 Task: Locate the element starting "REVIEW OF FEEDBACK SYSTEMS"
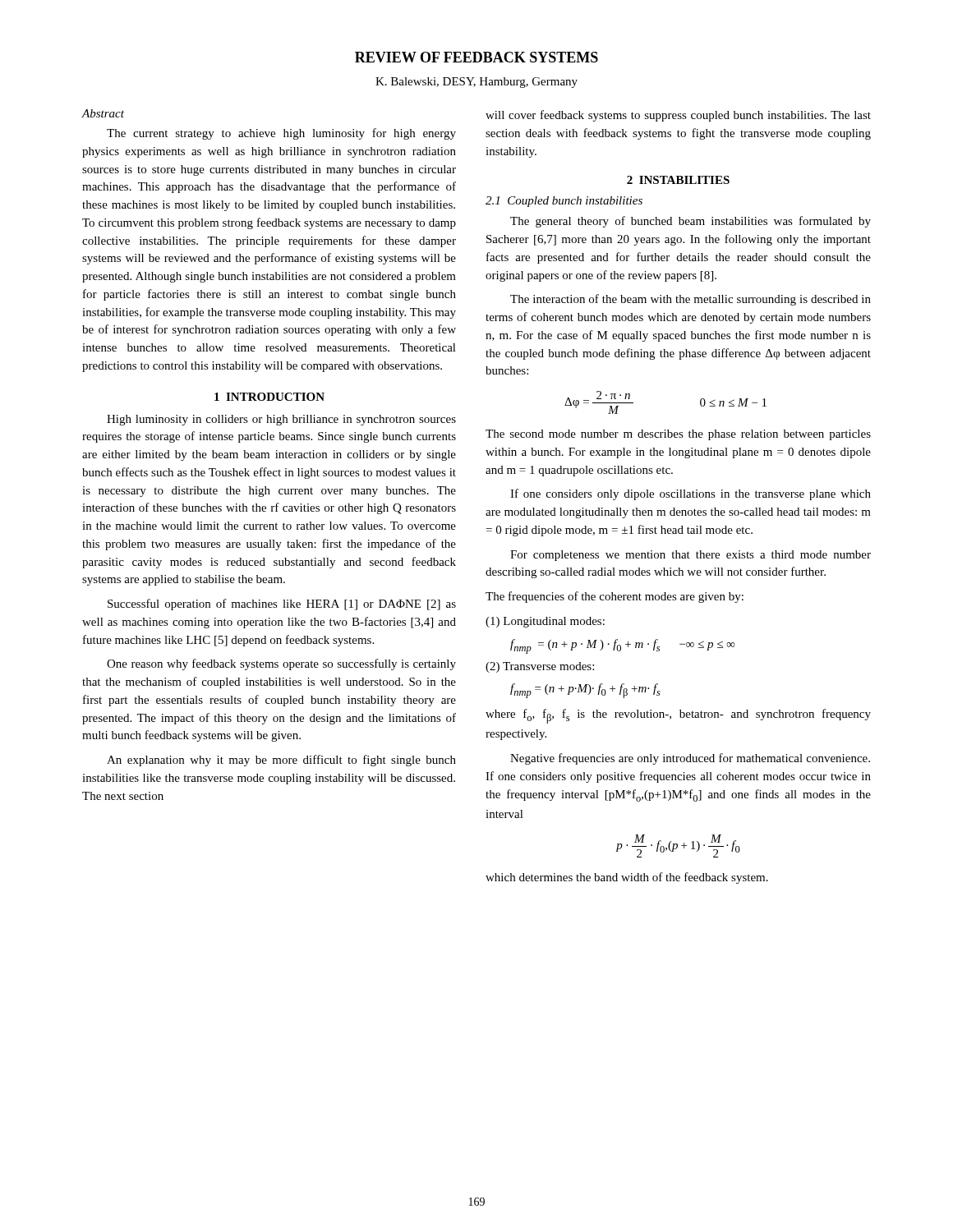point(476,57)
